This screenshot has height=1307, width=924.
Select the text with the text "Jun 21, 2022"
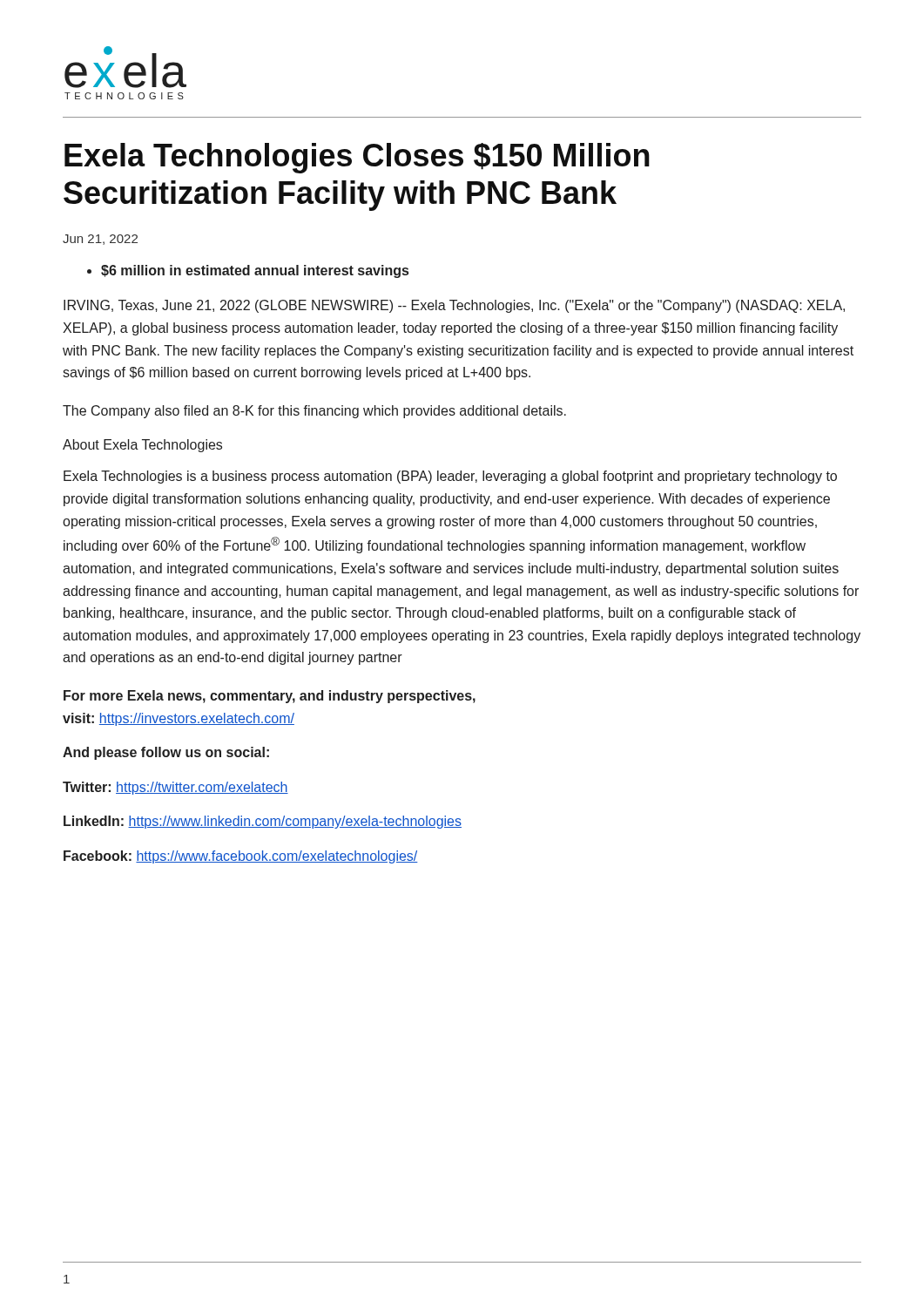pyautogui.click(x=100, y=239)
